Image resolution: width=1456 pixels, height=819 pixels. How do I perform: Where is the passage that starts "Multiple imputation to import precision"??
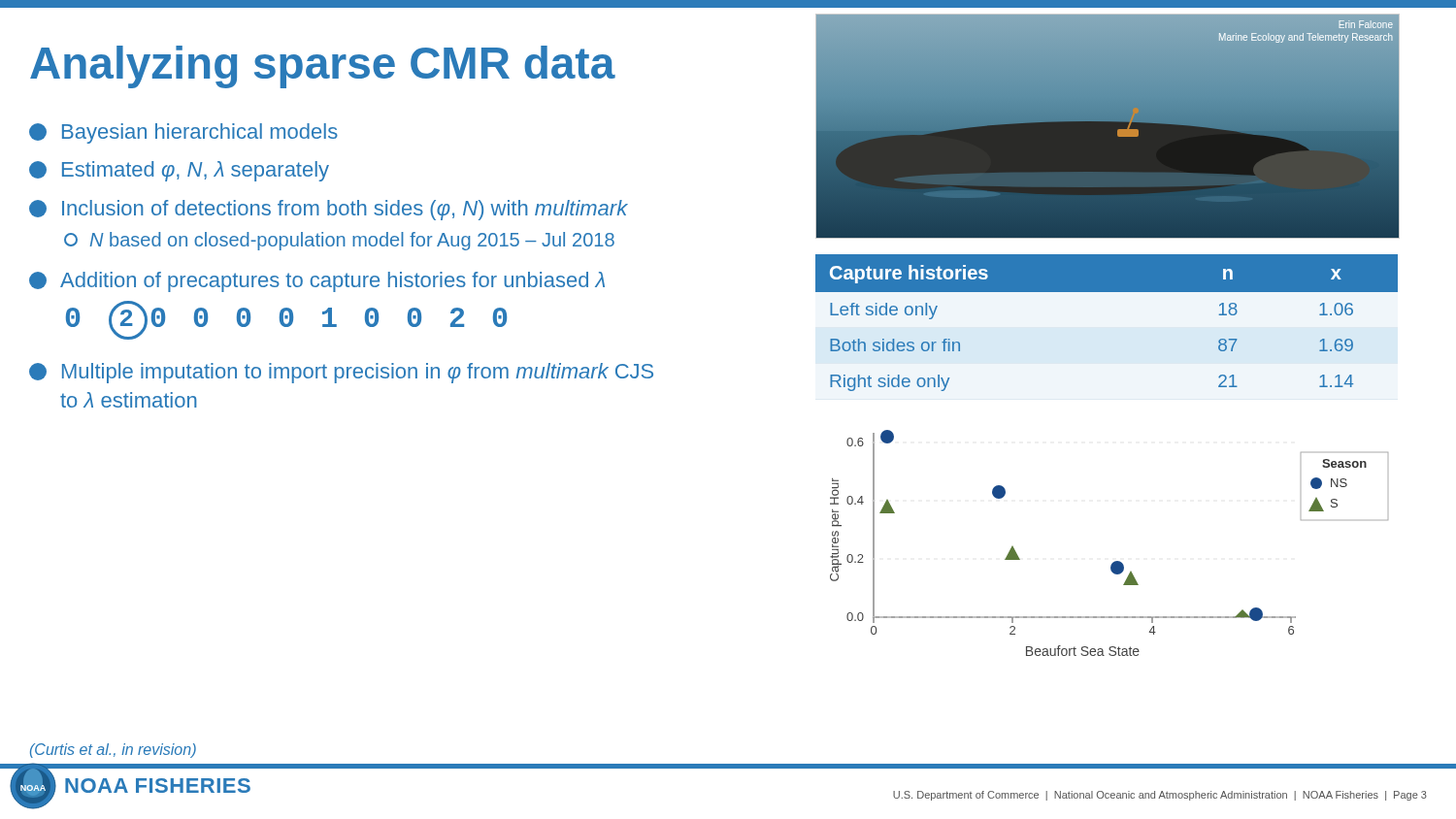[x=342, y=386]
